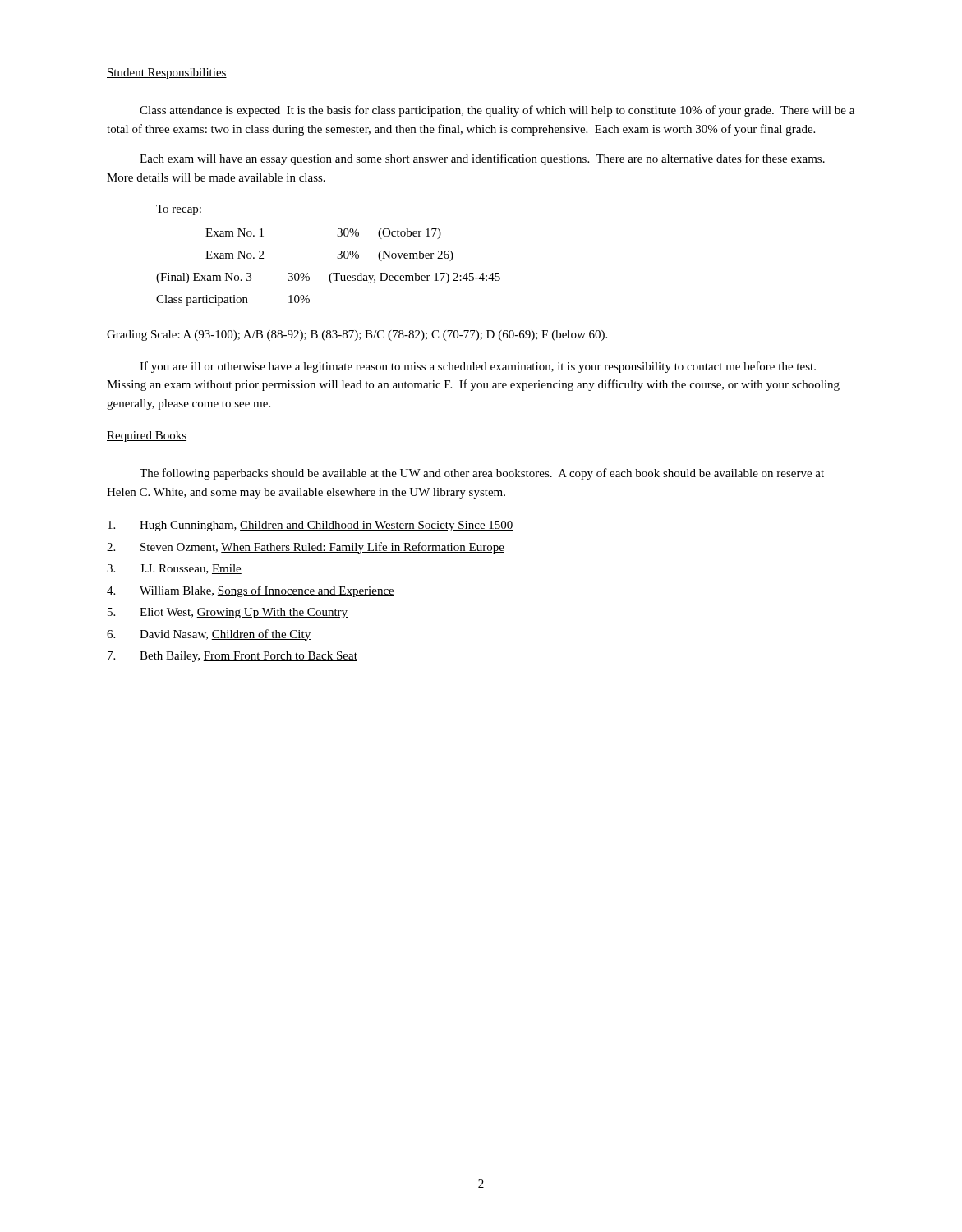Click on the text block containing "The following paperbacks should"

[465, 482]
